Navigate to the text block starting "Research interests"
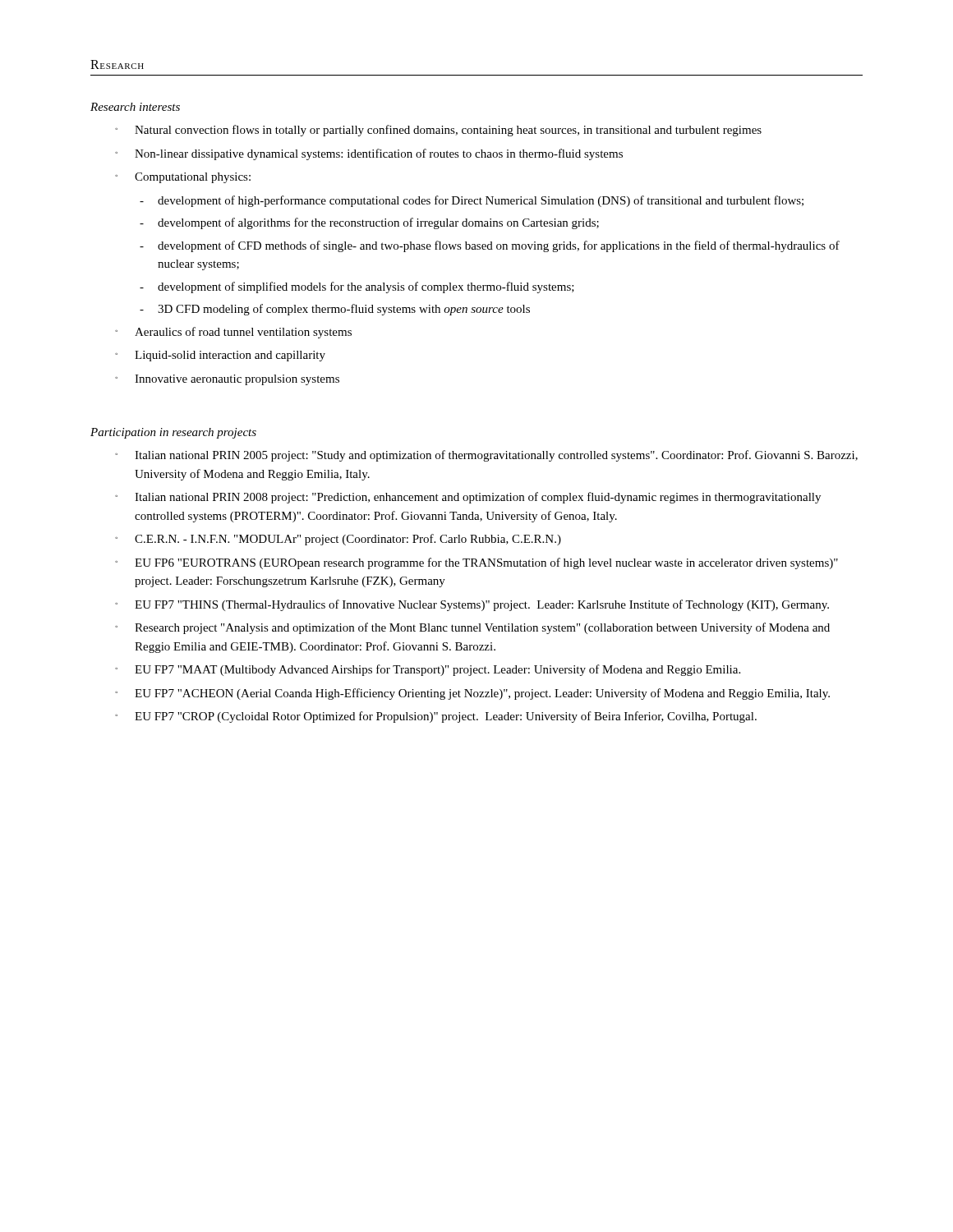953x1232 pixels. (x=135, y=107)
